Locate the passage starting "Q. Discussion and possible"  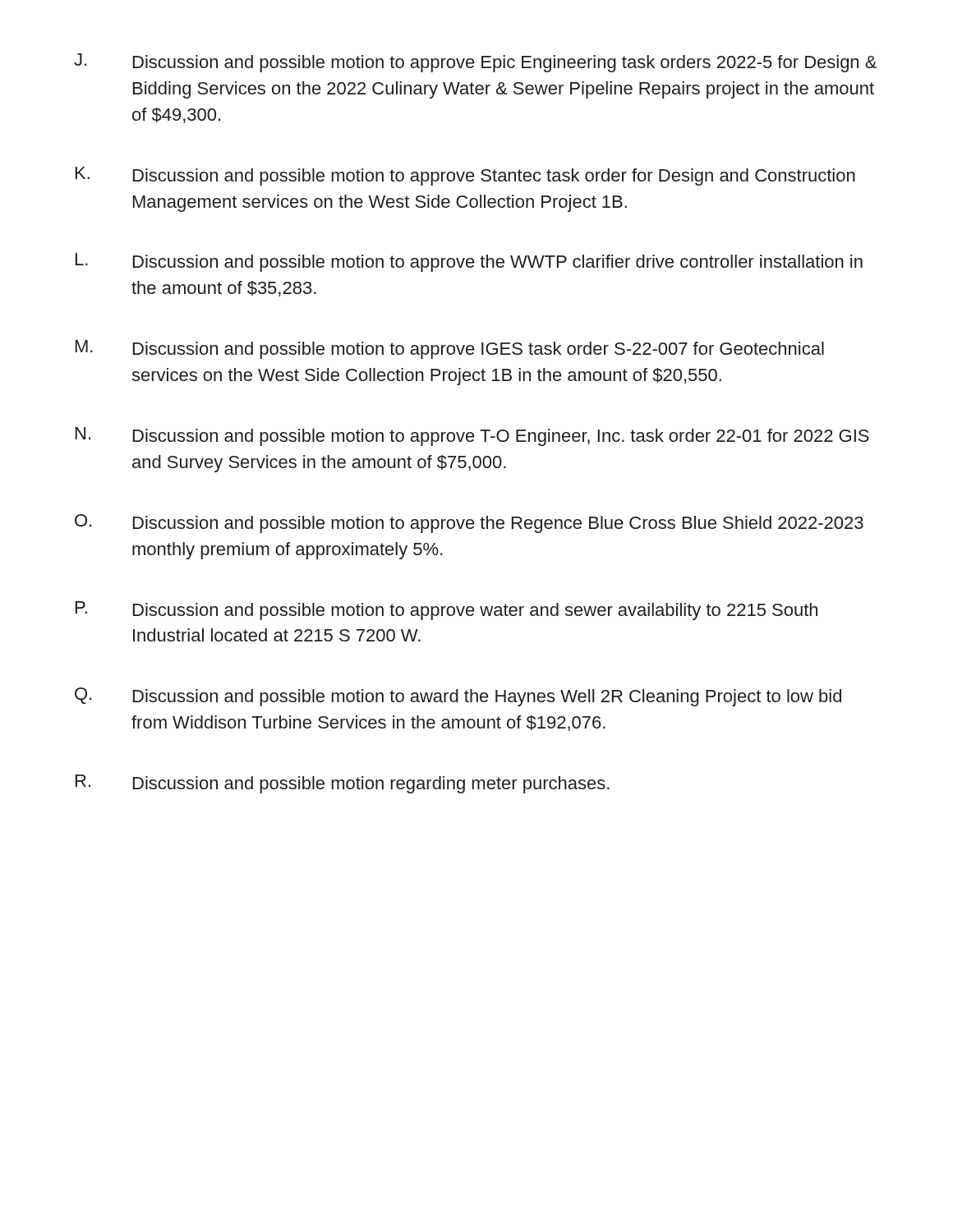click(476, 710)
